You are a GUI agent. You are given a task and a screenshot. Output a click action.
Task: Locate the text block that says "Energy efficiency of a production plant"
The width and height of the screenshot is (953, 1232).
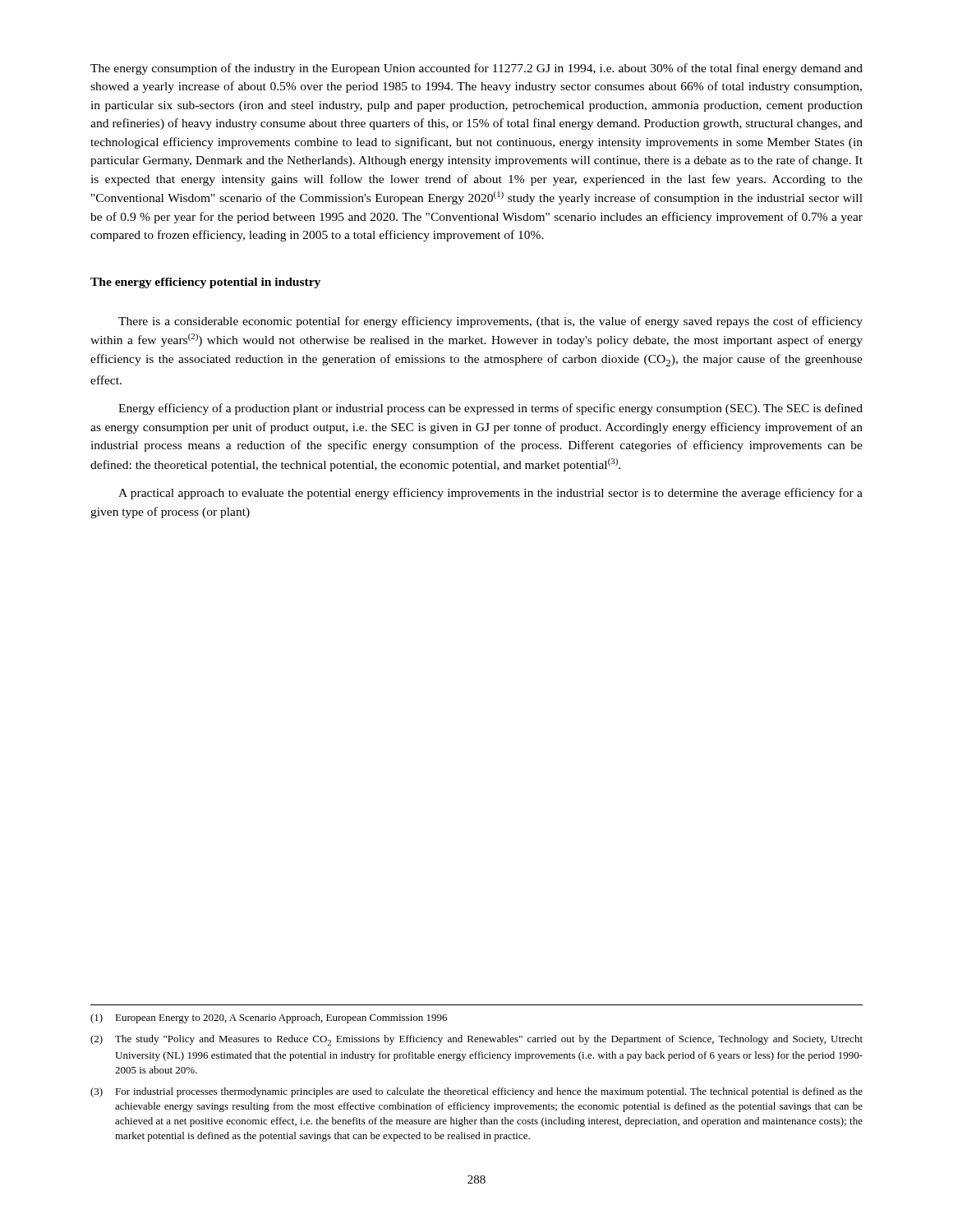[476, 436]
